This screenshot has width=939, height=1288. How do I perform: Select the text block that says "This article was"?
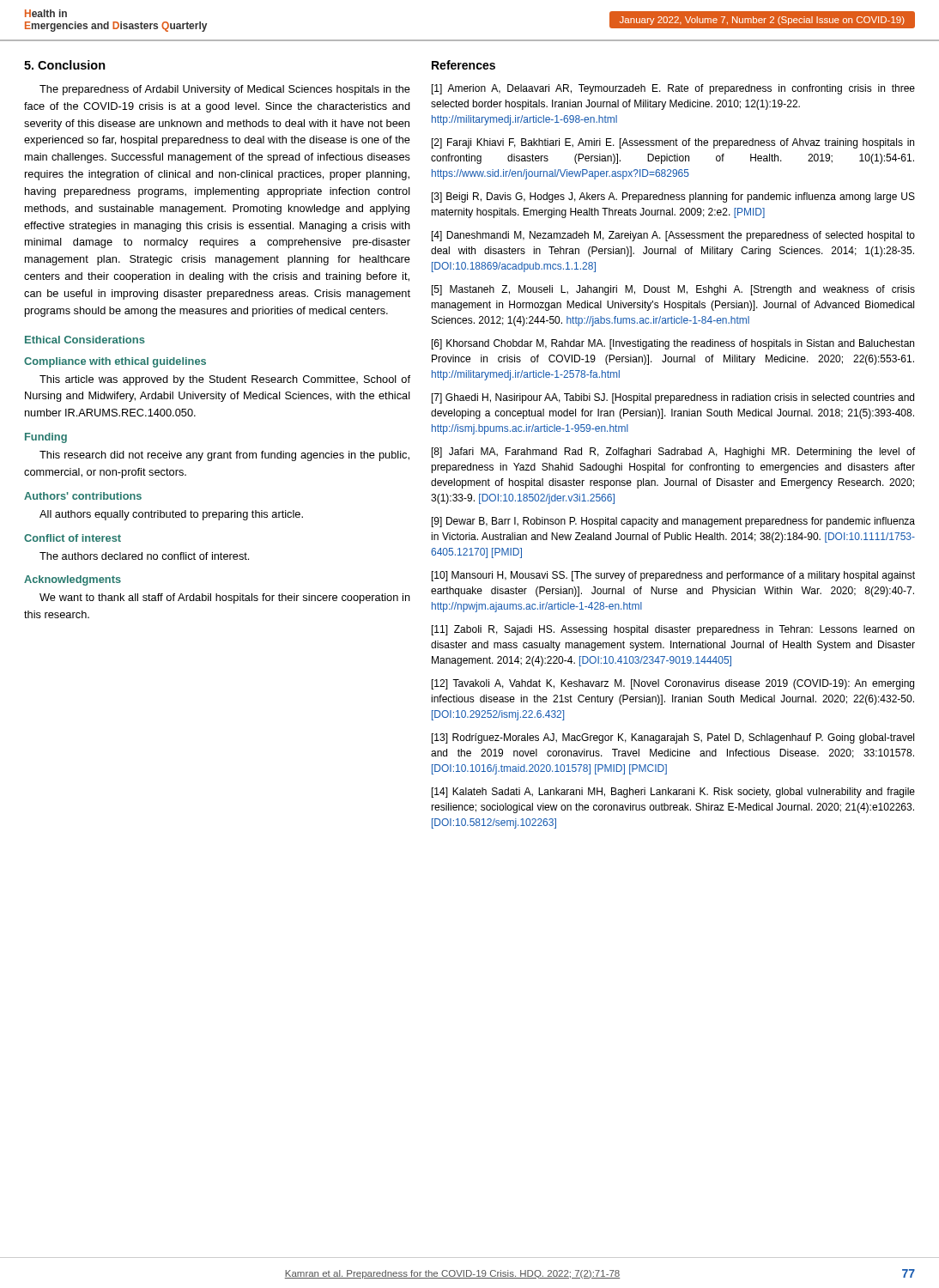[217, 396]
